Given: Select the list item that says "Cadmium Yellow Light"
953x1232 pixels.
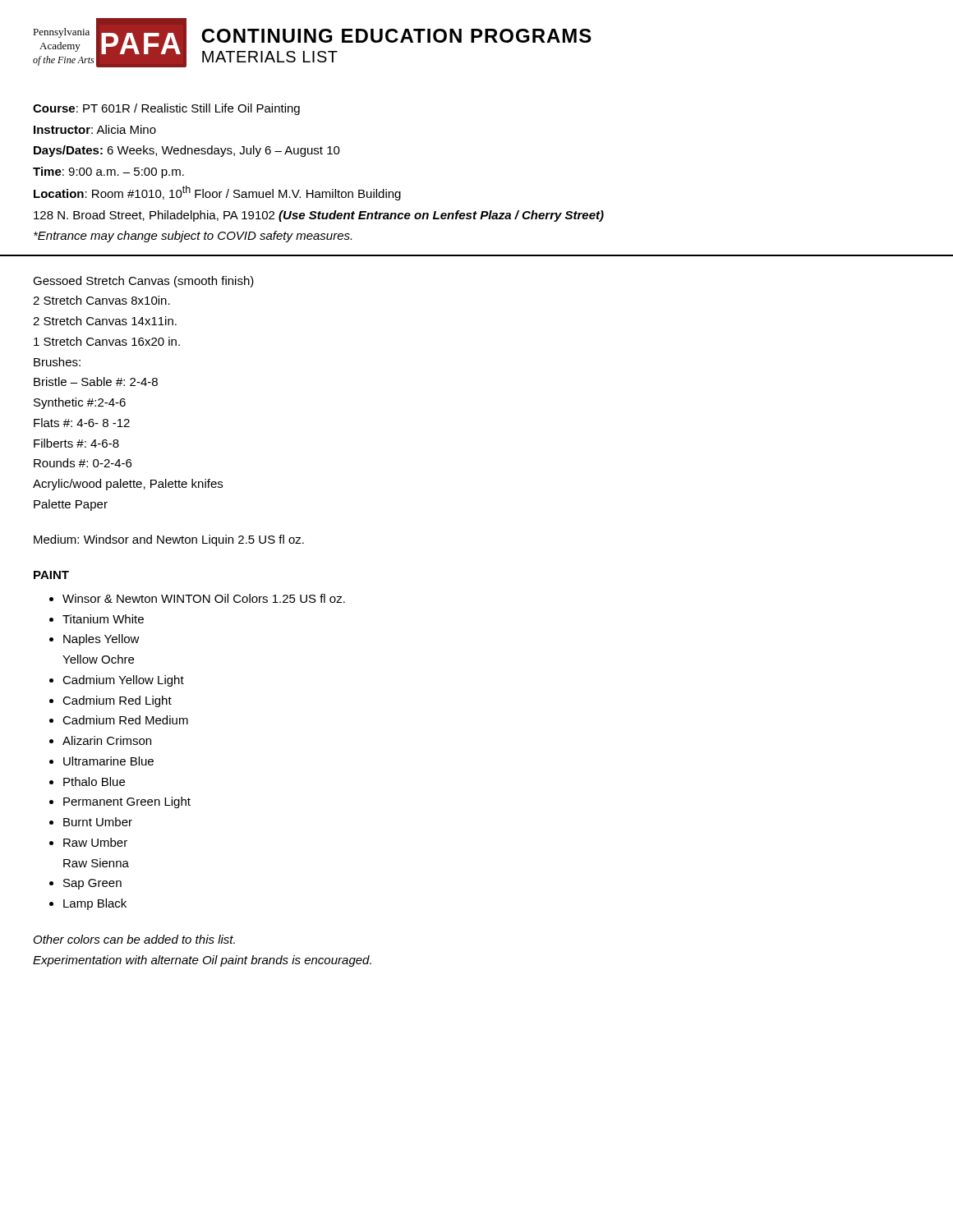Looking at the screenshot, I should pos(123,679).
